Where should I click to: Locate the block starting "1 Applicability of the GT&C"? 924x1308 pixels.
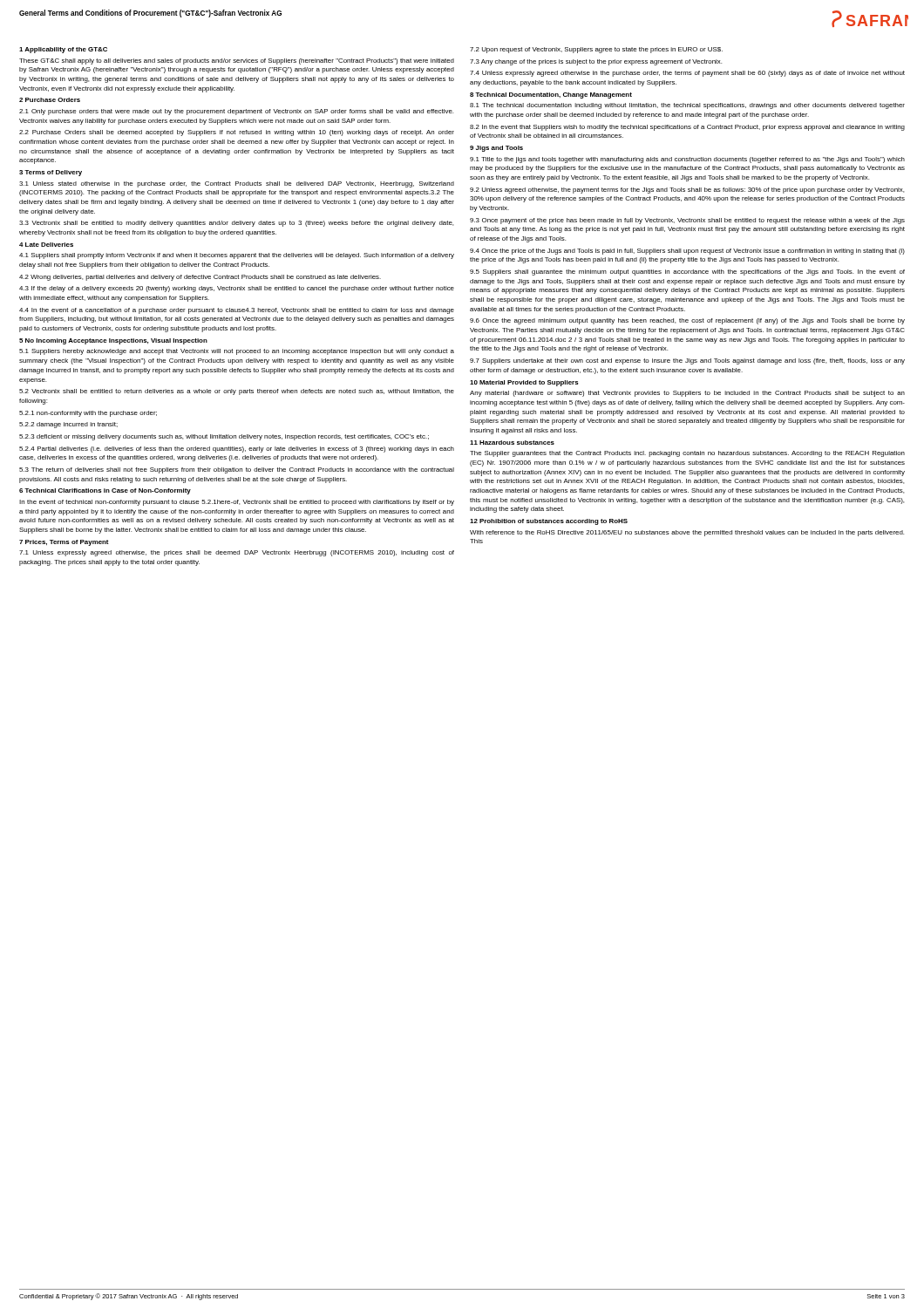pos(63,49)
